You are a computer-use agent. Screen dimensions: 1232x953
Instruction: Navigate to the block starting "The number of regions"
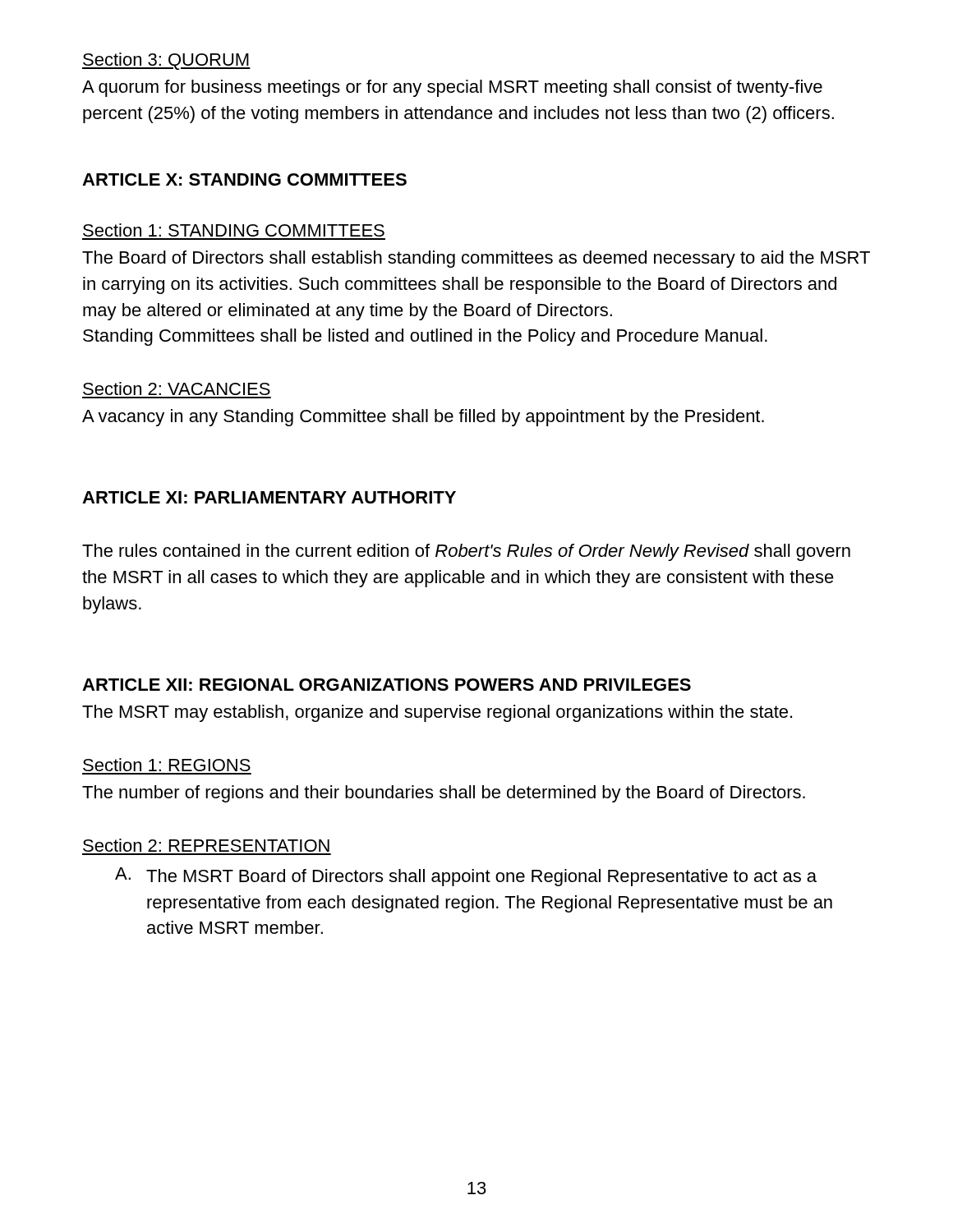(476, 792)
